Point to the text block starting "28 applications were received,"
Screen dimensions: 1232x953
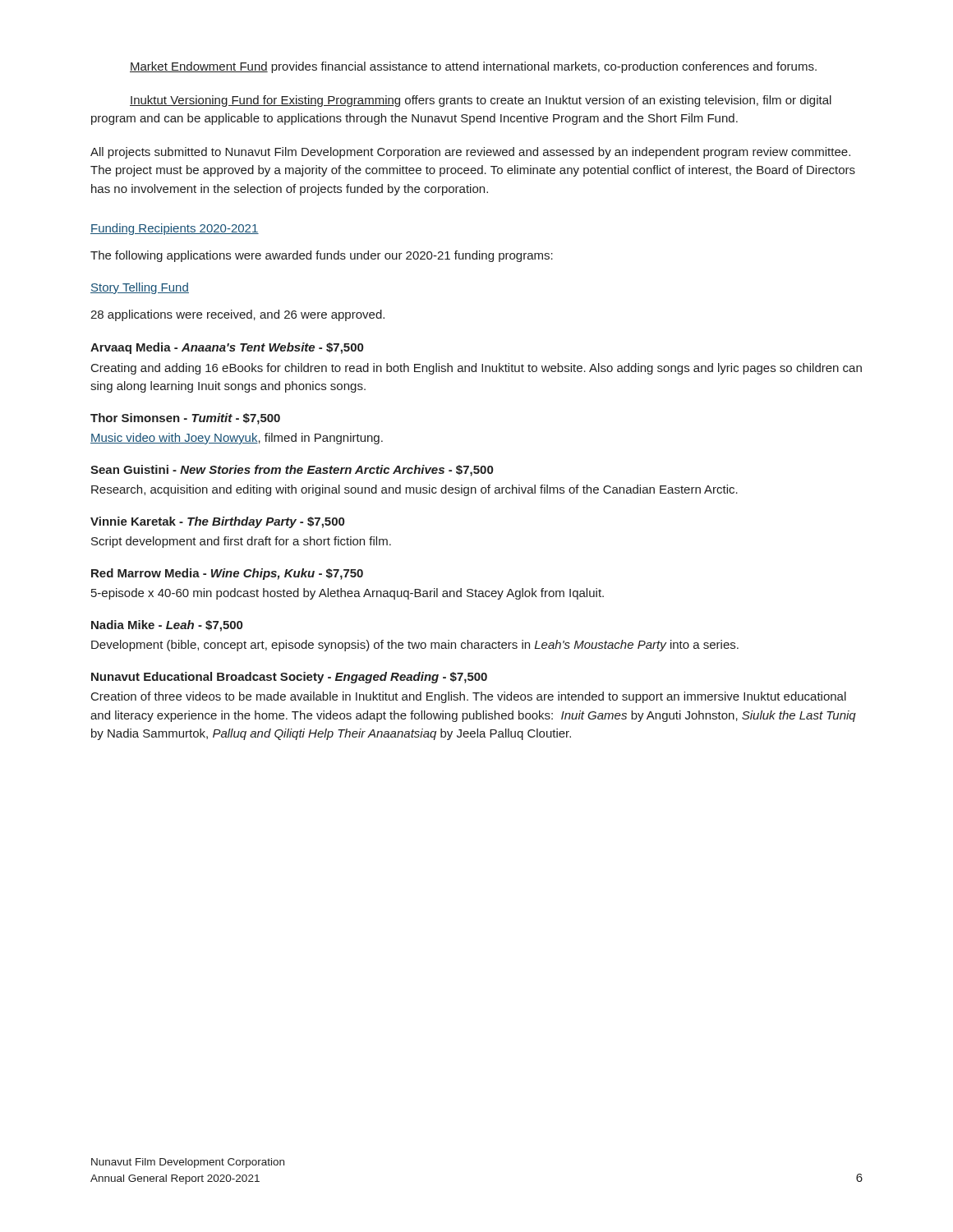tap(238, 314)
